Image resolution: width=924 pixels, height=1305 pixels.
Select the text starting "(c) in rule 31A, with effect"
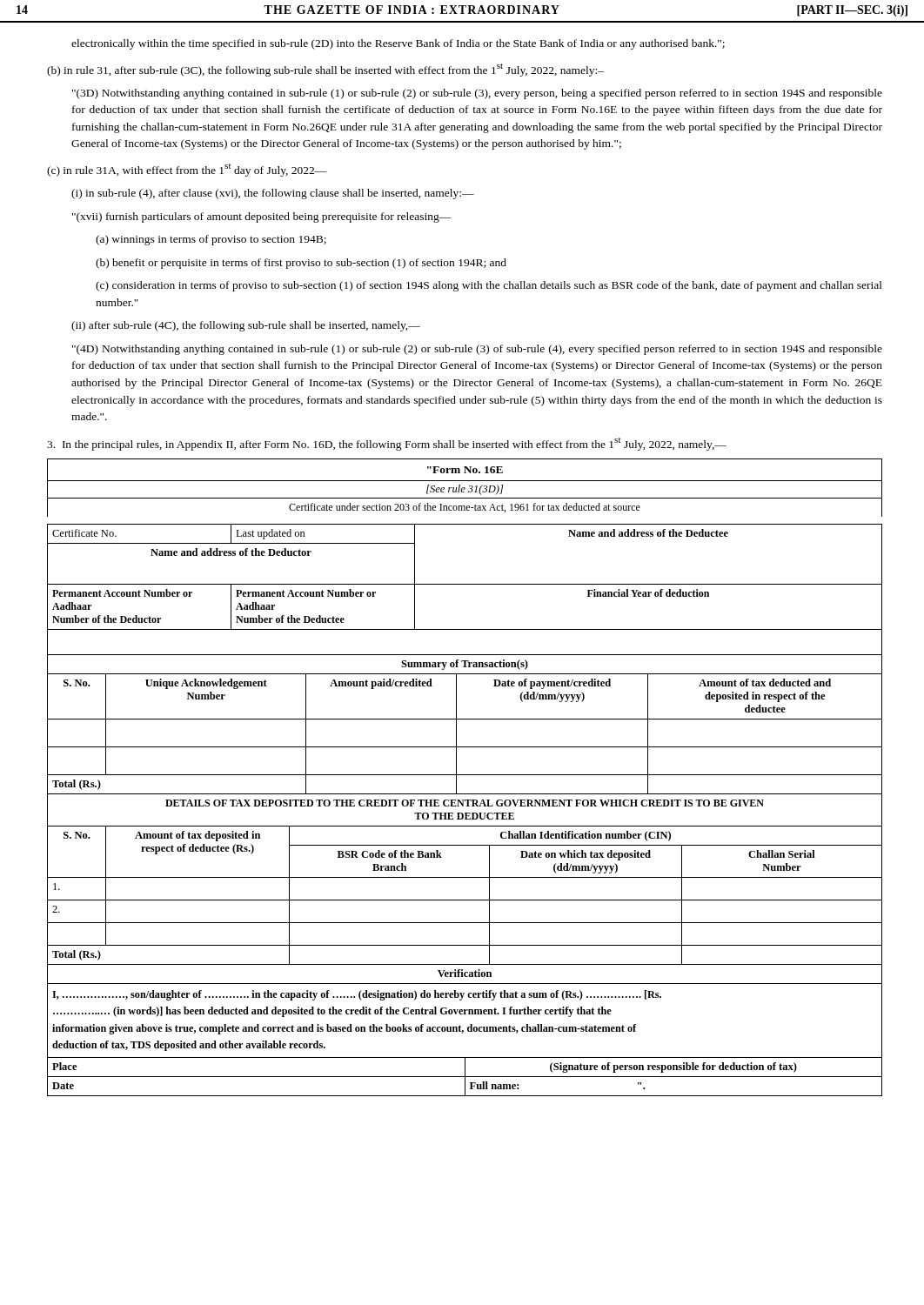[187, 170]
